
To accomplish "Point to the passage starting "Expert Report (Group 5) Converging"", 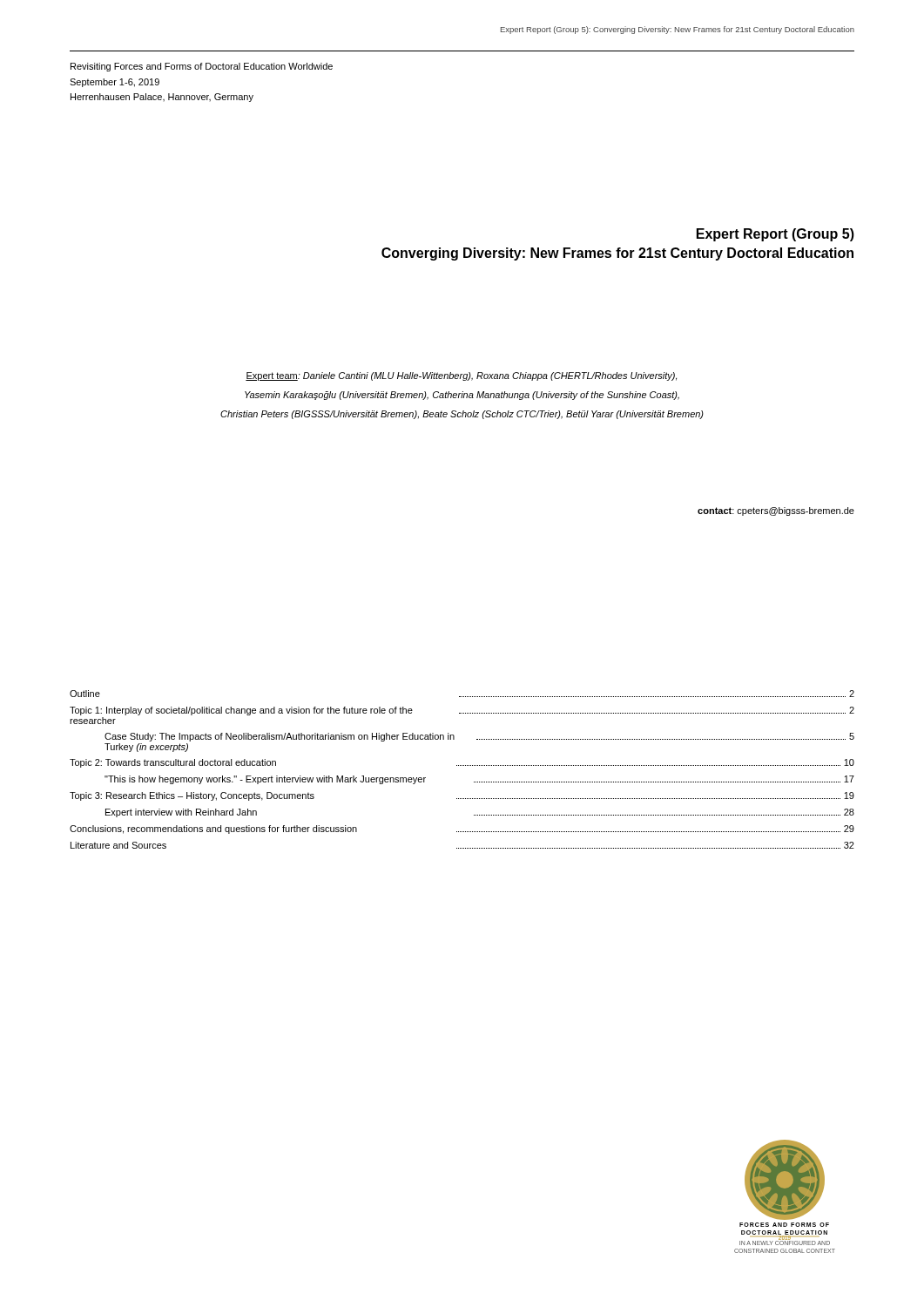I will click(462, 244).
